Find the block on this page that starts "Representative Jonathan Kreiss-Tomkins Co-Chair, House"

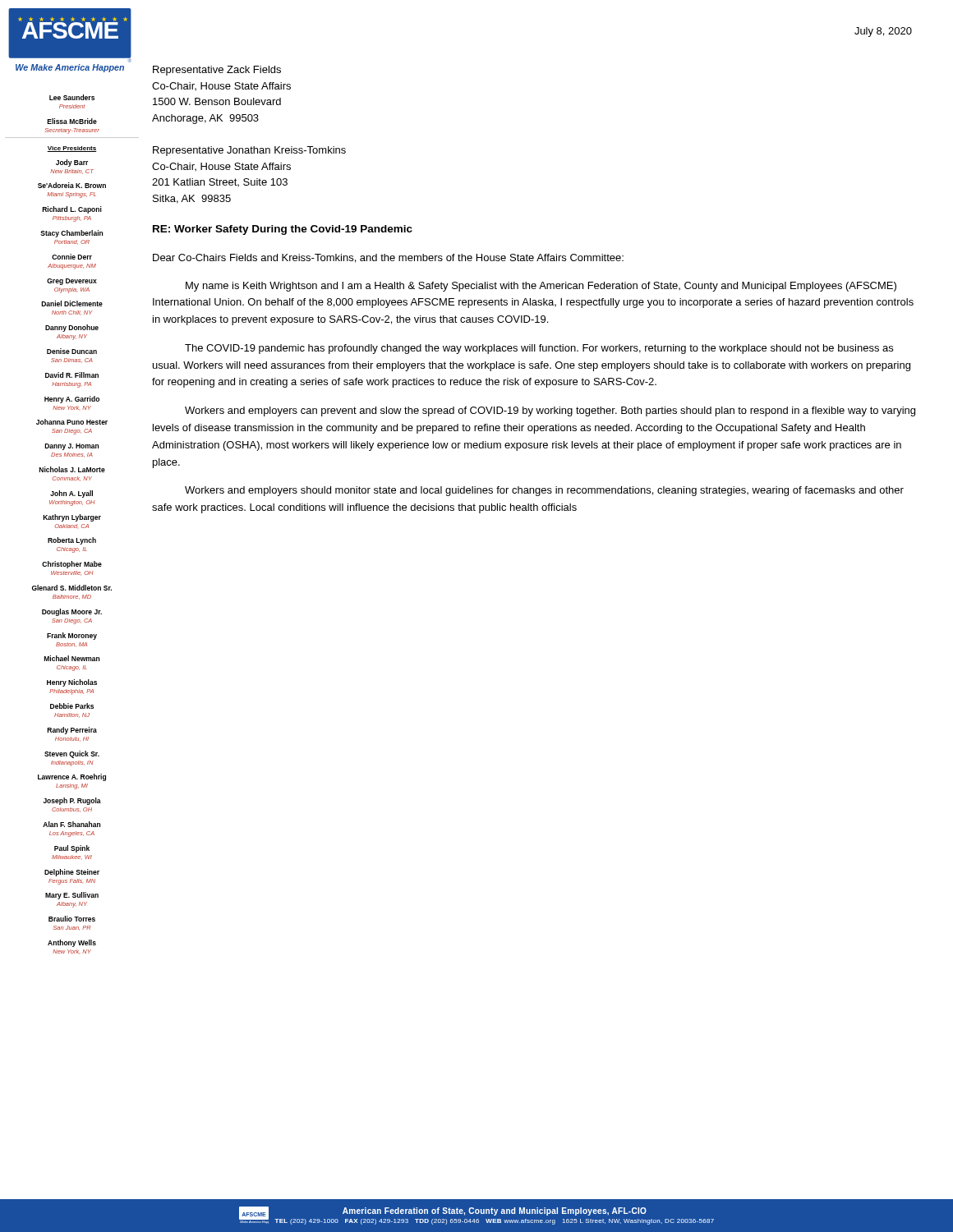pyautogui.click(x=249, y=174)
